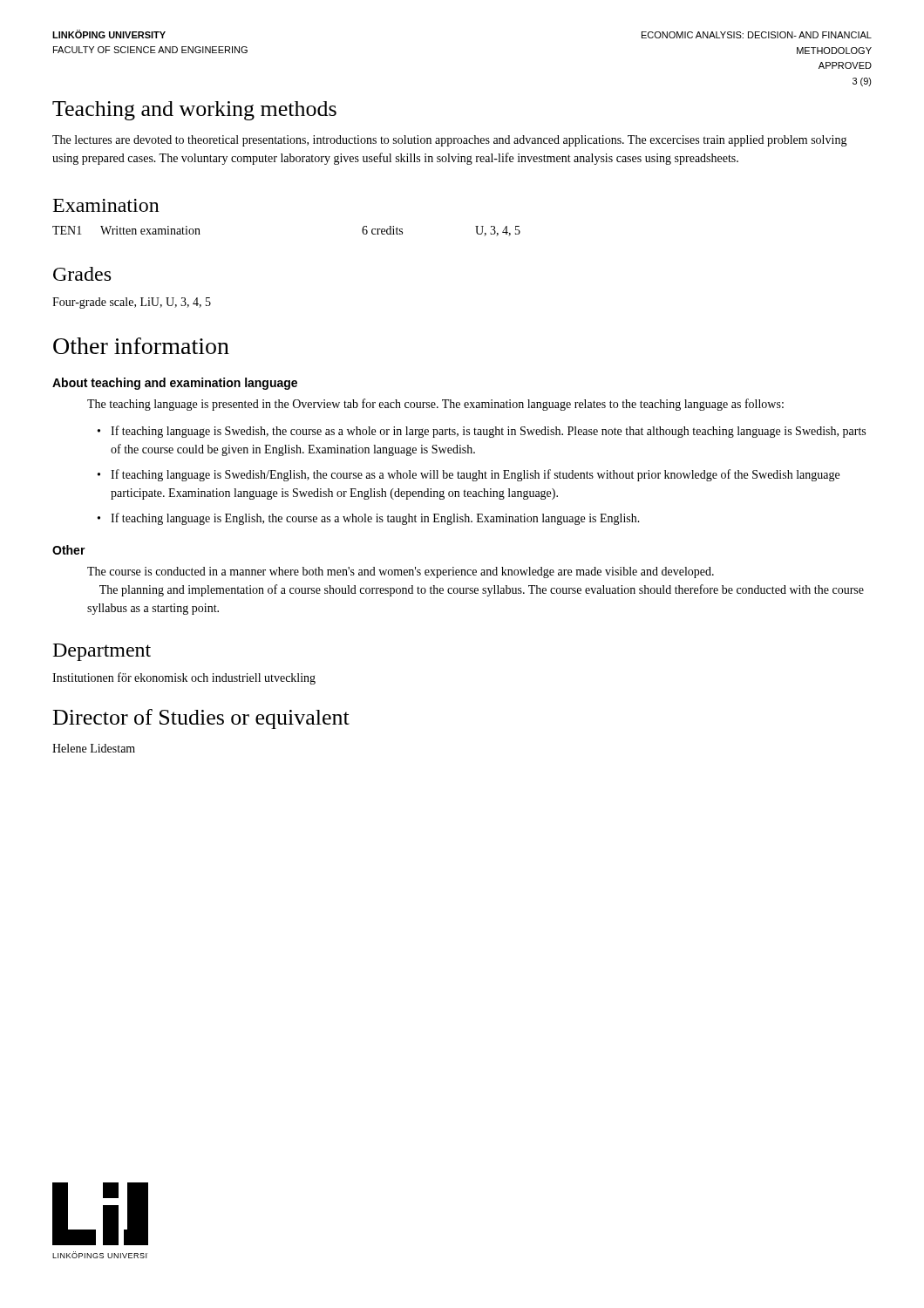Point to the text starting "The course is"
Image resolution: width=924 pixels, height=1308 pixels.
tap(475, 590)
